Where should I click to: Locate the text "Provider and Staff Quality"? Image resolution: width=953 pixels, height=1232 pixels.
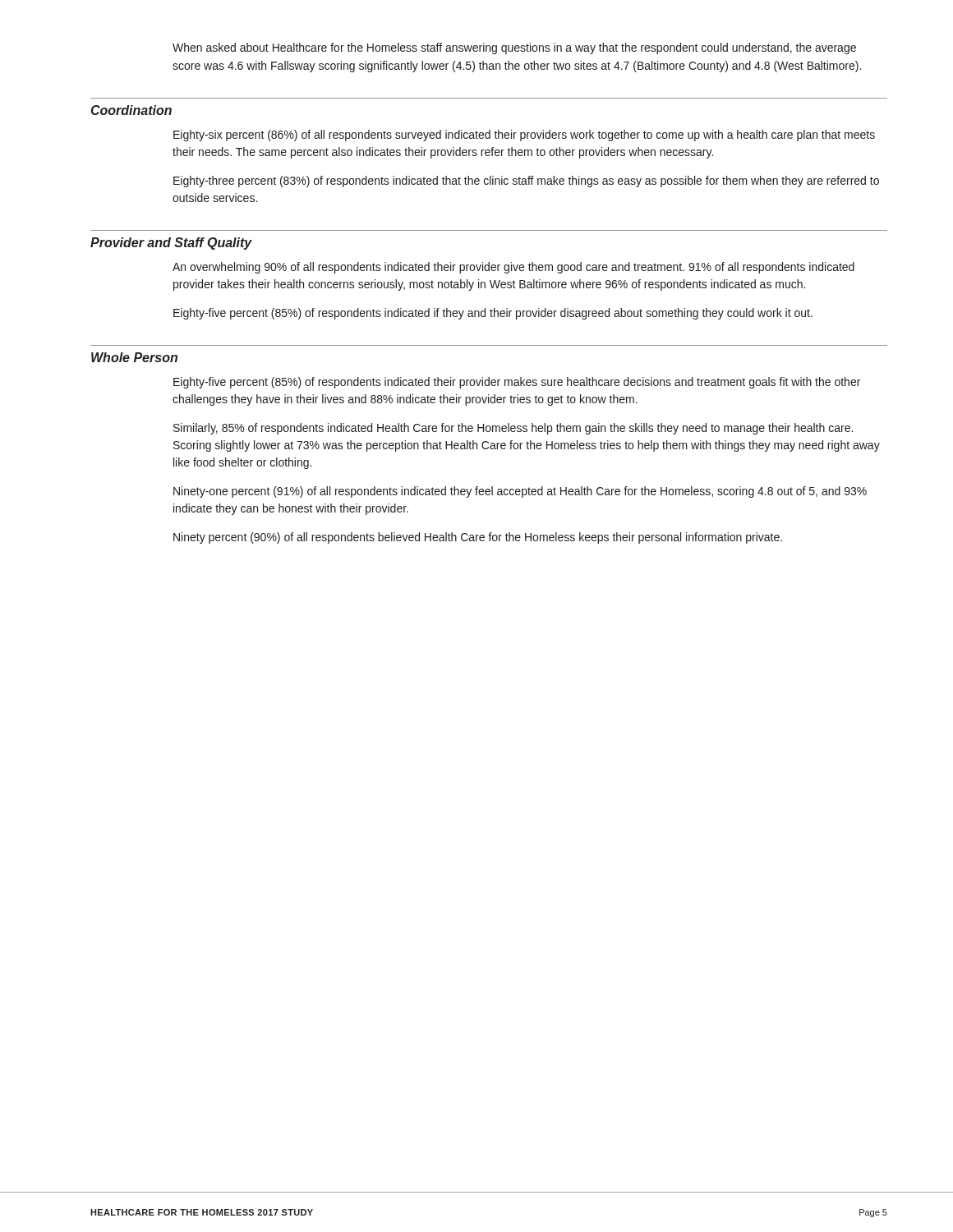(171, 243)
